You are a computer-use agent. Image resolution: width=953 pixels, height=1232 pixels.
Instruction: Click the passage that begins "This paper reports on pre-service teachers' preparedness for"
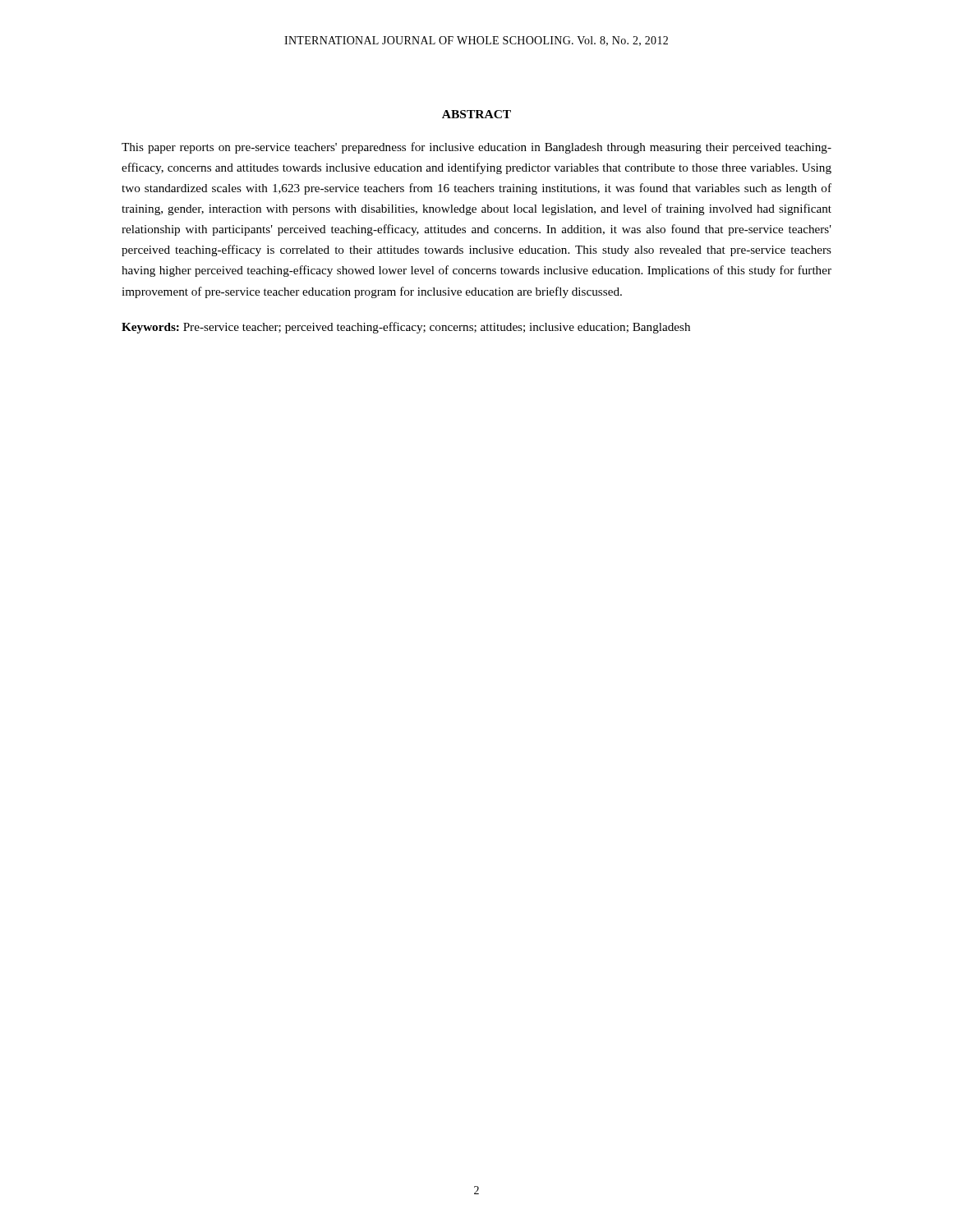[476, 219]
